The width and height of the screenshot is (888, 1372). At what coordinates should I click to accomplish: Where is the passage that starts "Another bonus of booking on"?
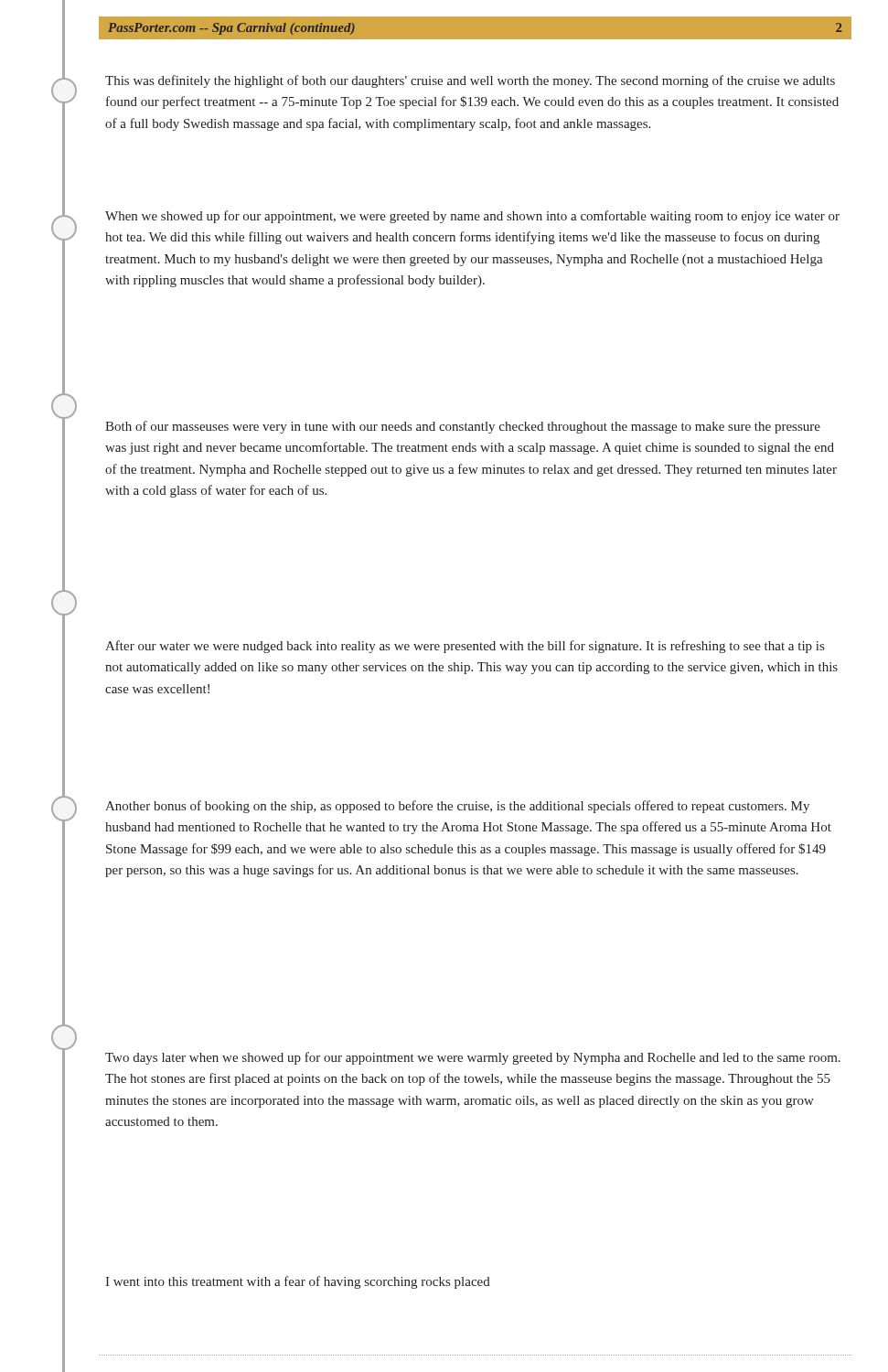475,838
